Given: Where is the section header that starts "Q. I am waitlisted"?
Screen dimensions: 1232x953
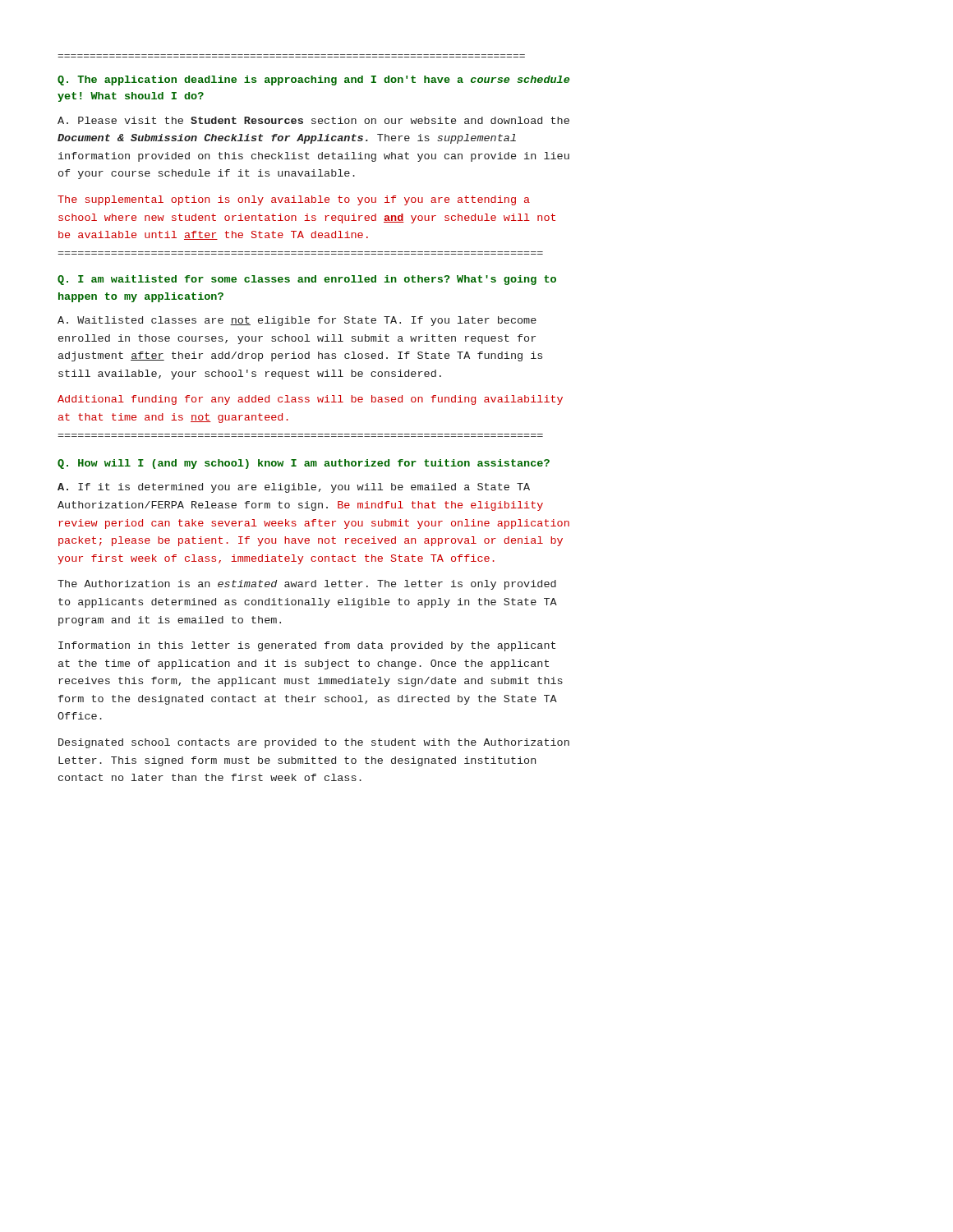Looking at the screenshot, I should tap(307, 288).
